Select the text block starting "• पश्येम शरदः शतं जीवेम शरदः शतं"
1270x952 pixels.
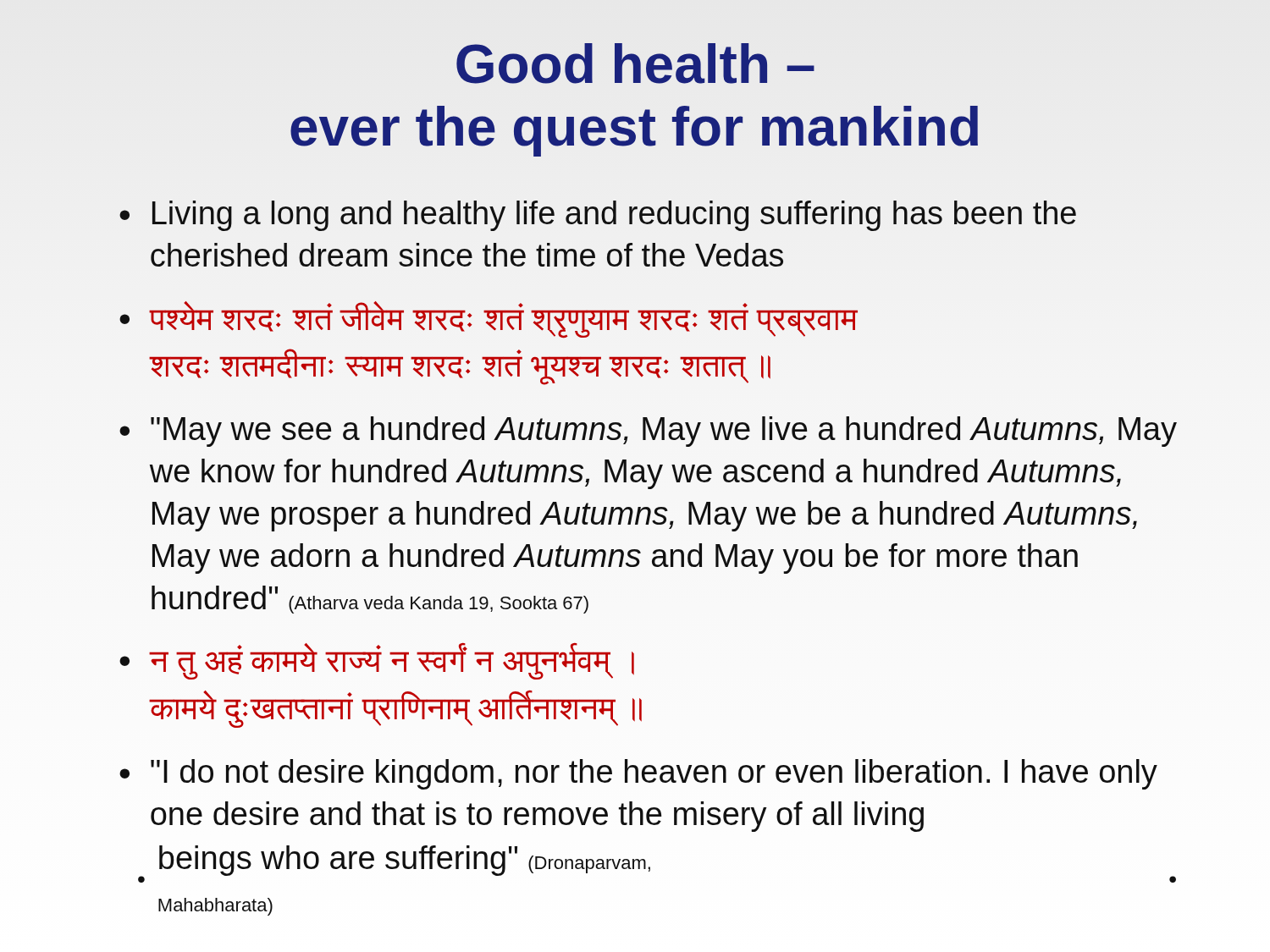[x=488, y=342]
